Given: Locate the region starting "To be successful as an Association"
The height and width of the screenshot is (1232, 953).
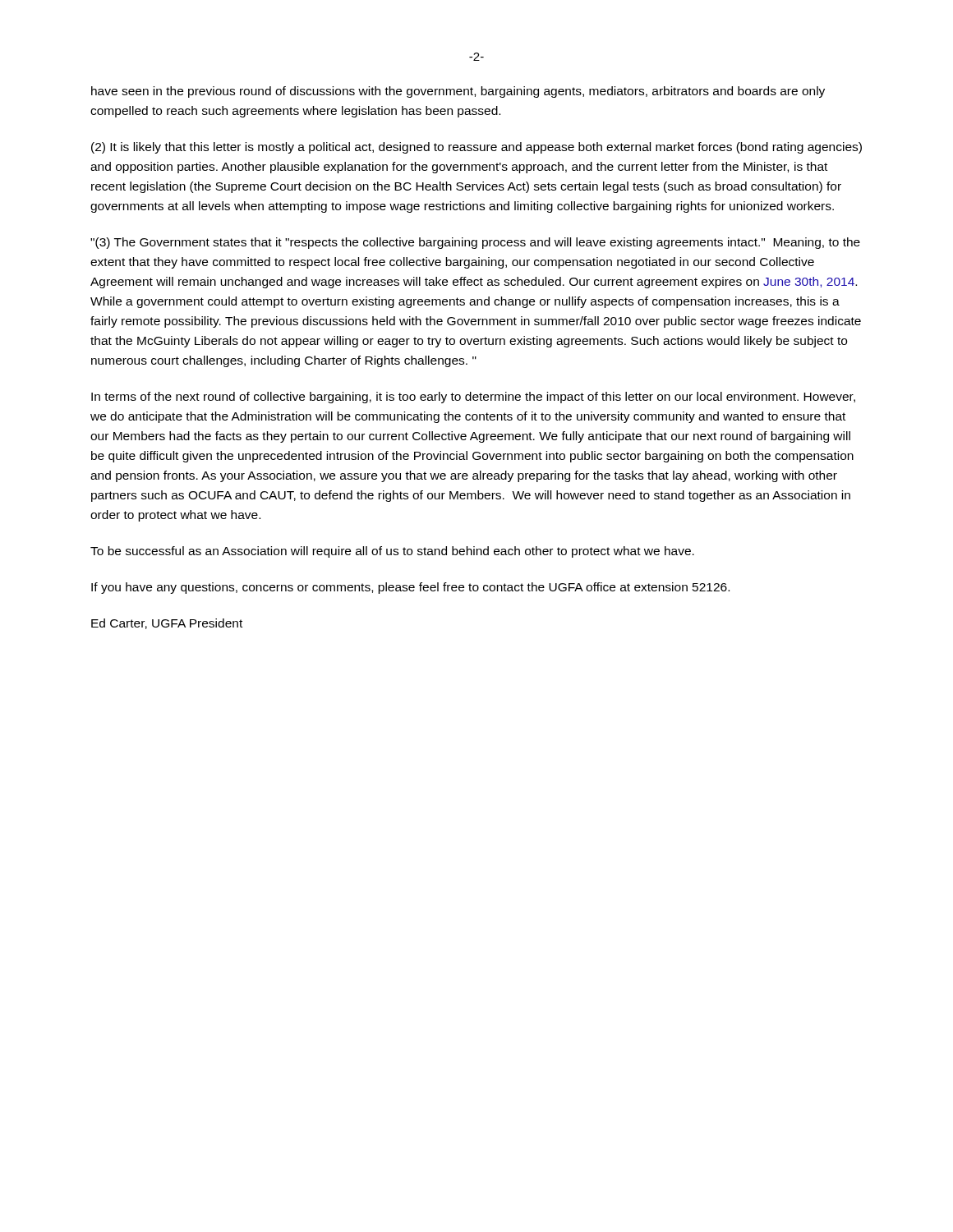Looking at the screenshot, I should [393, 551].
